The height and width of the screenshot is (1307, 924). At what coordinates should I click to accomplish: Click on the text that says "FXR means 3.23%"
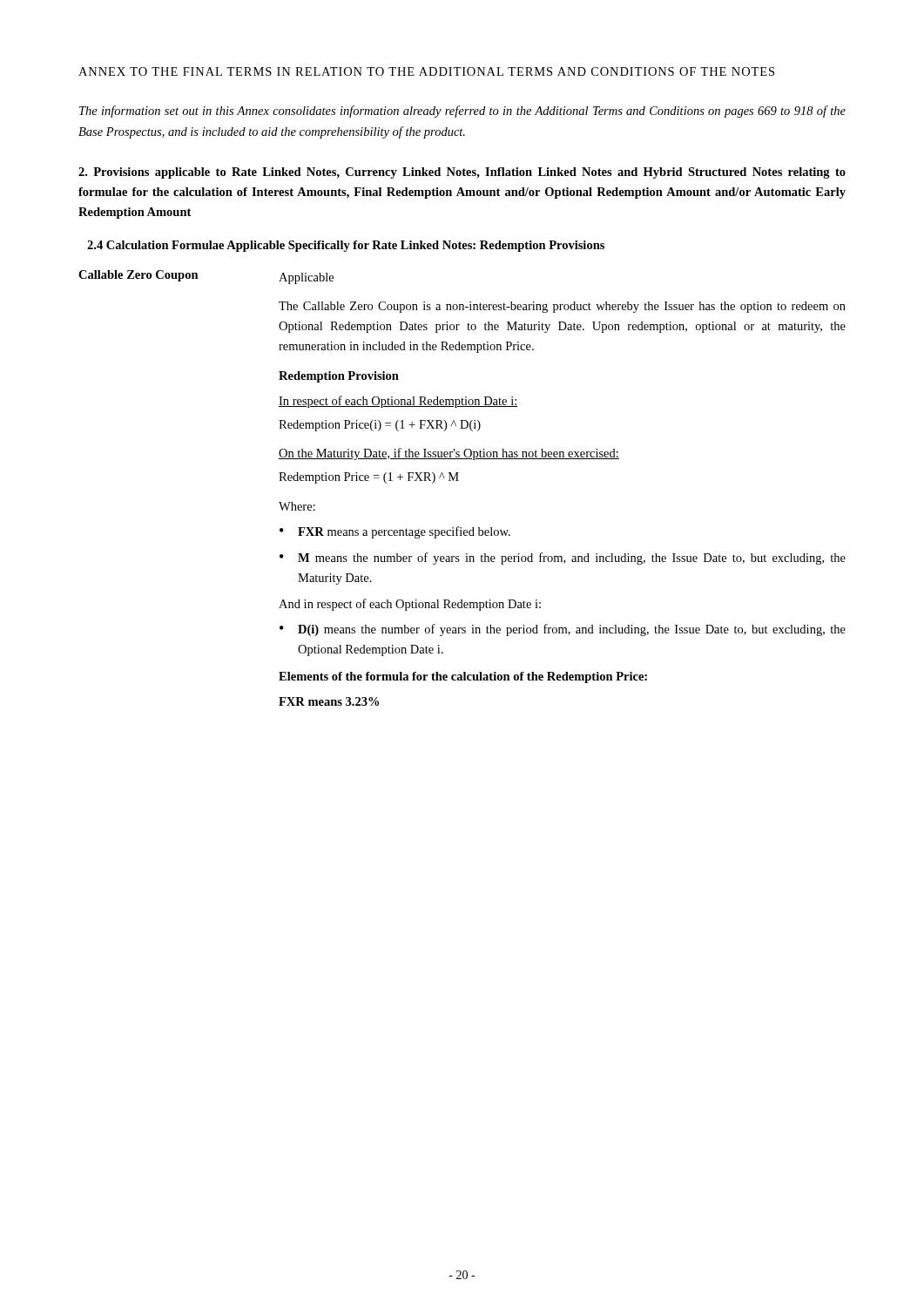[x=329, y=701]
